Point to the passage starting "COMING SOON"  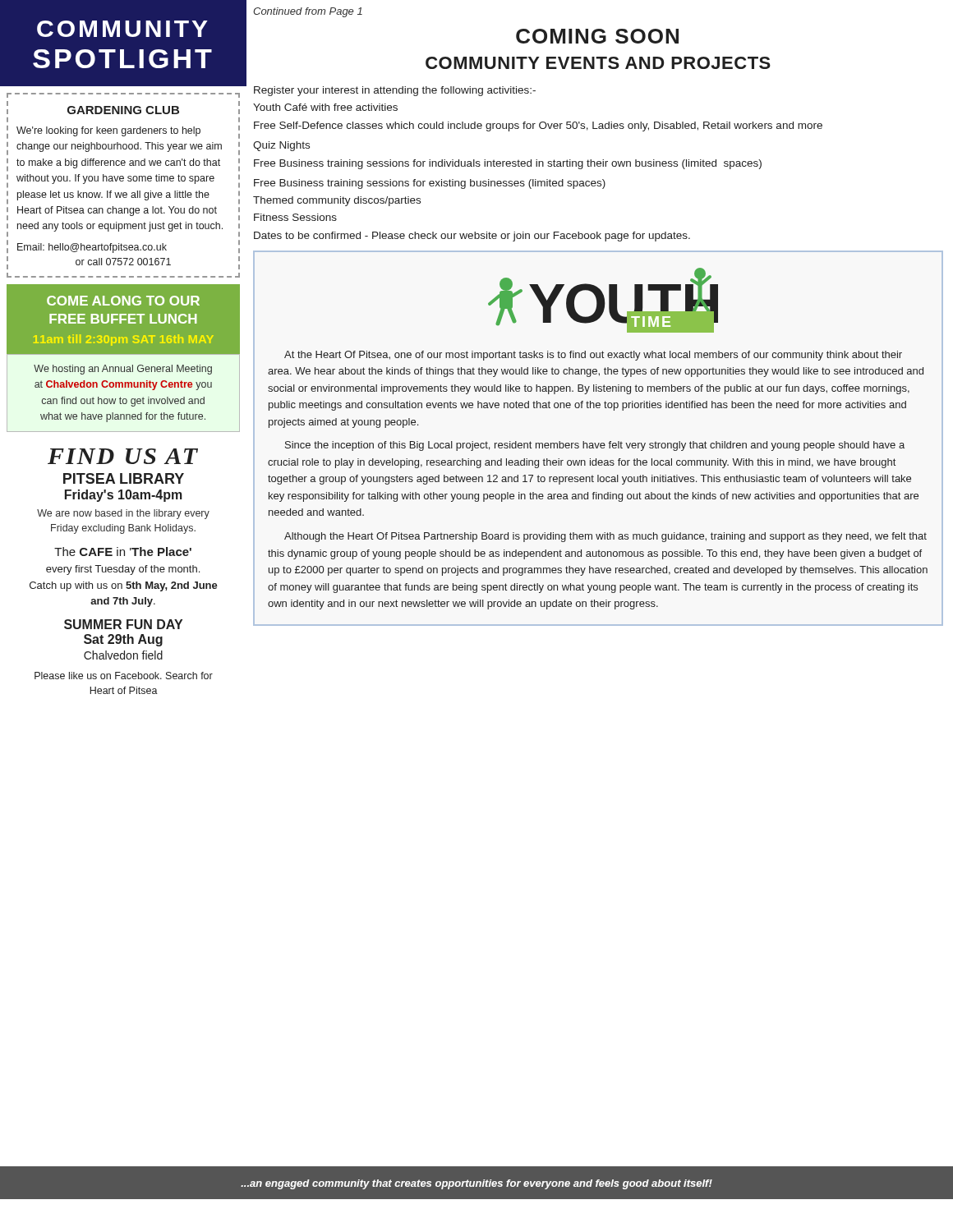pyautogui.click(x=598, y=36)
